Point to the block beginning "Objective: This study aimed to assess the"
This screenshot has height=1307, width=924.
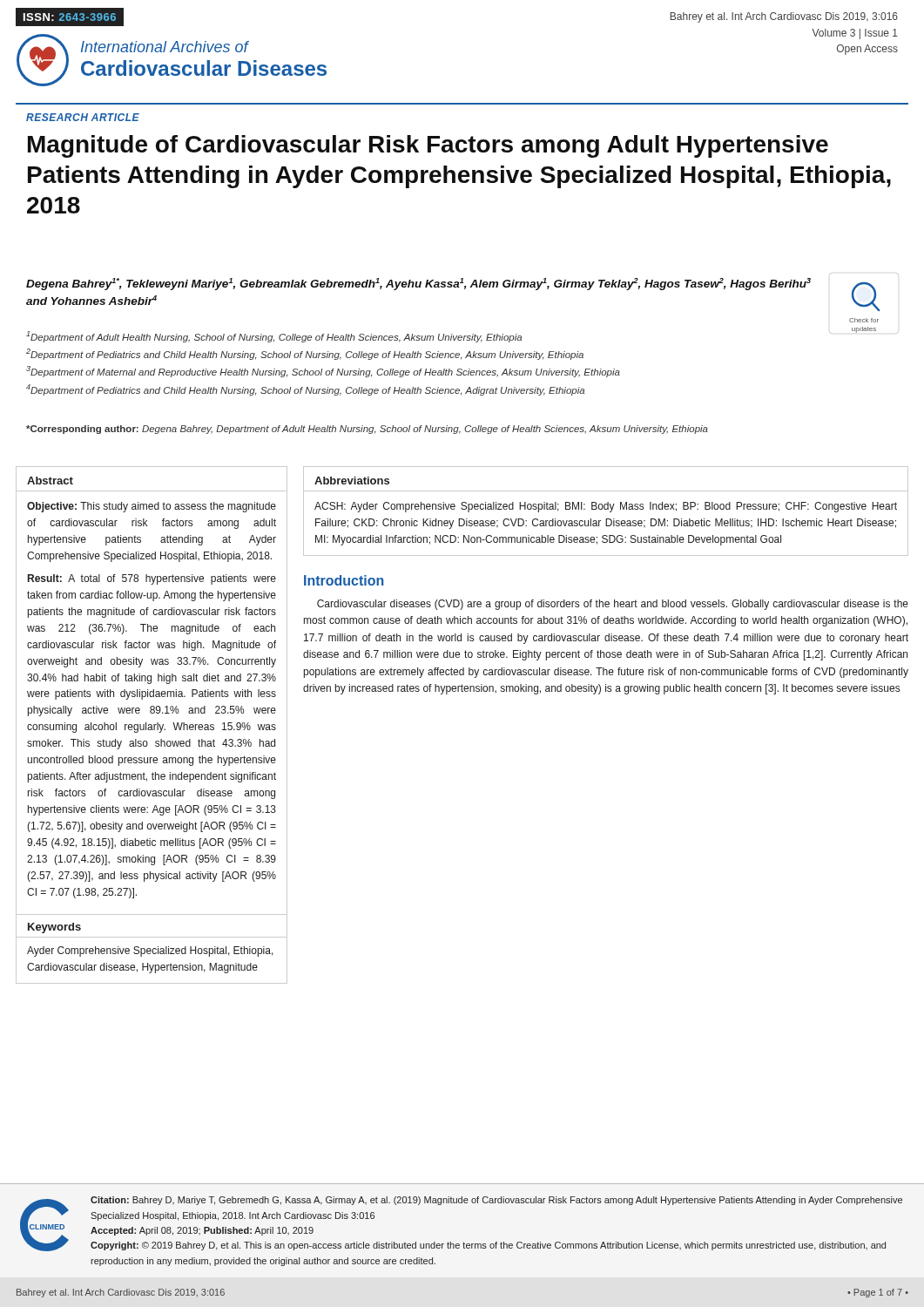[152, 700]
